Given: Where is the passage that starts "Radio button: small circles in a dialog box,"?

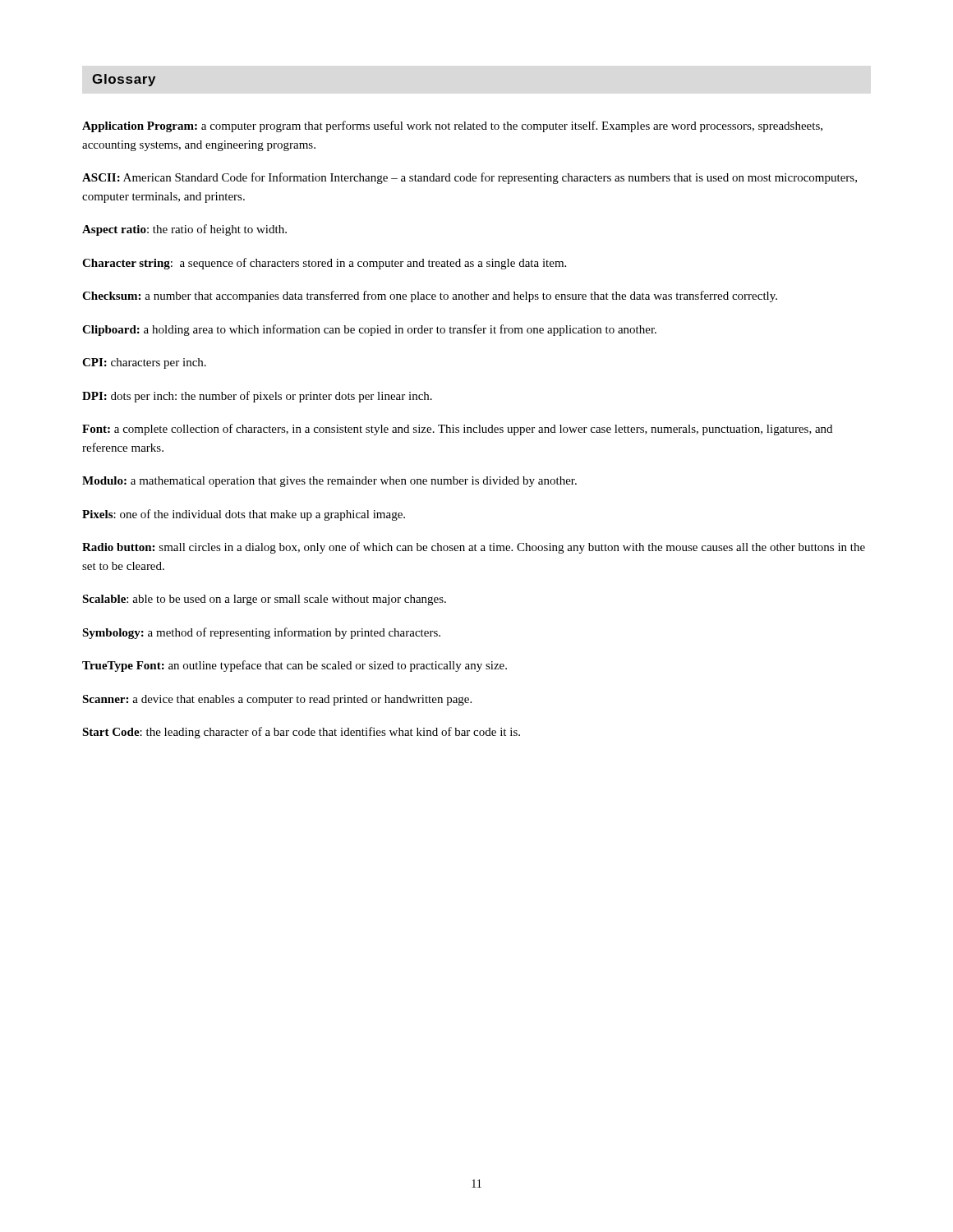Looking at the screenshot, I should [476, 556].
